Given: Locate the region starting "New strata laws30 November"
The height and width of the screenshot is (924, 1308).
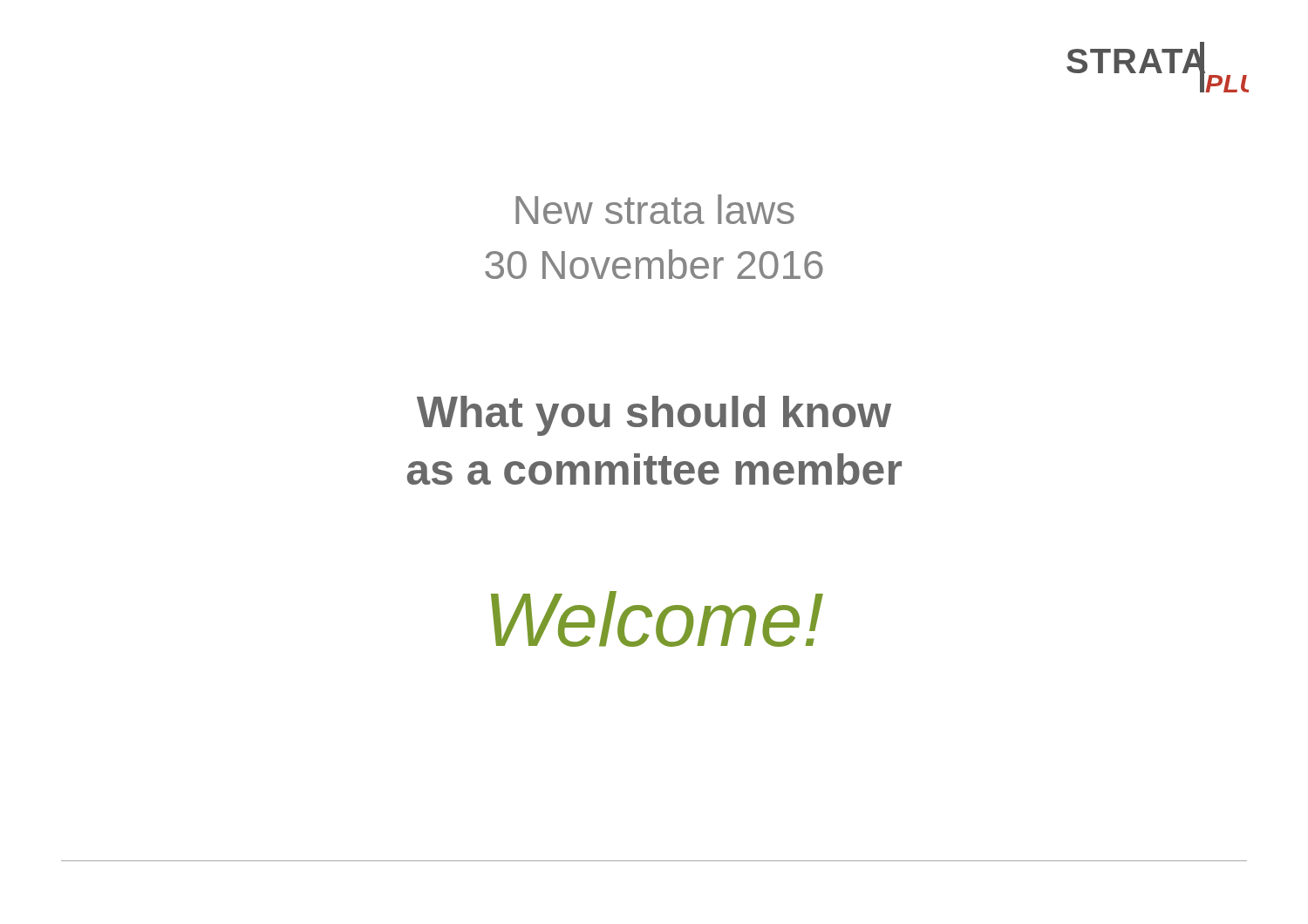Looking at the screenshot, I should (654, 238).
